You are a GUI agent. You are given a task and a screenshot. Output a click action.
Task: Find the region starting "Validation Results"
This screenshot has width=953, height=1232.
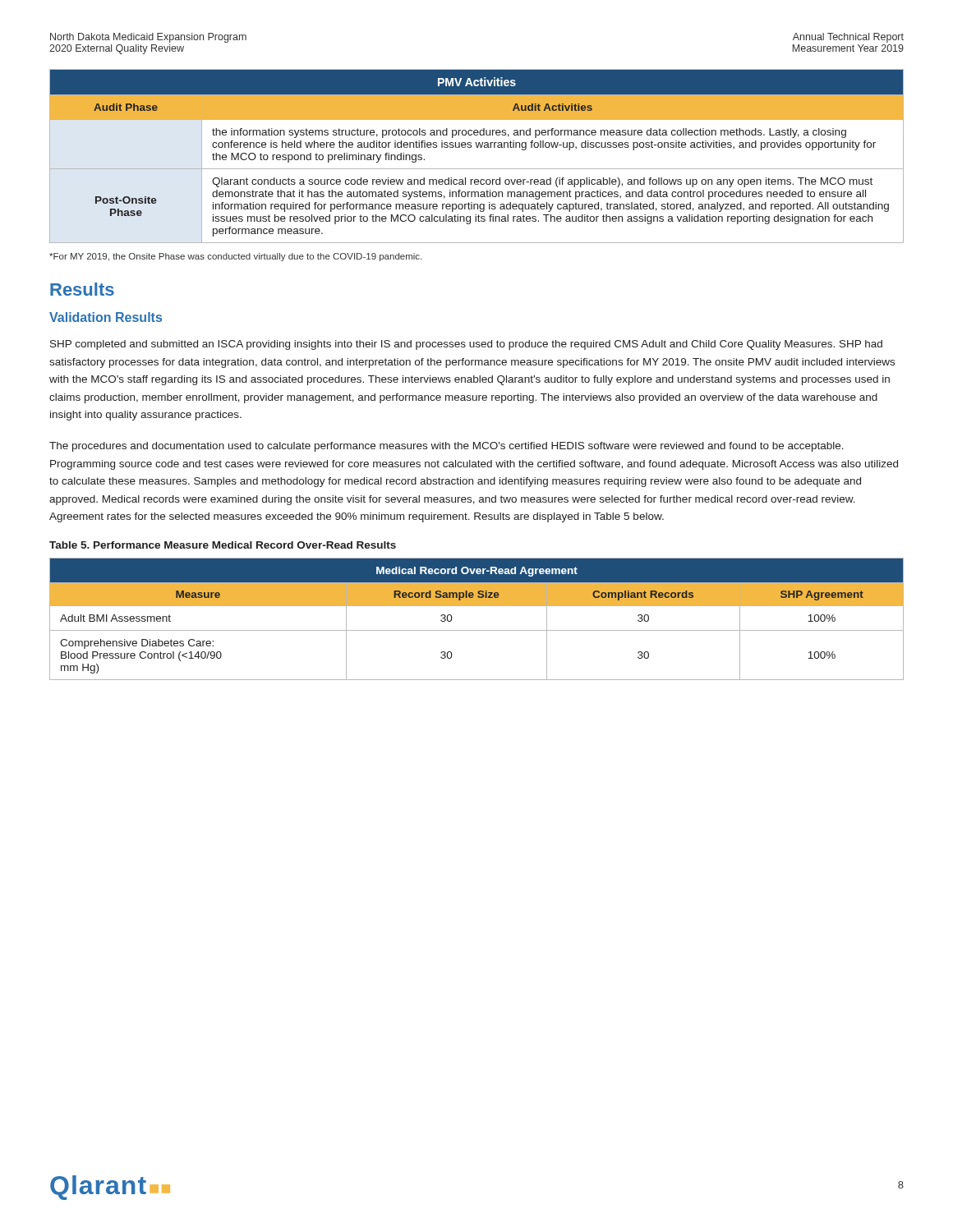pos(106,317)
